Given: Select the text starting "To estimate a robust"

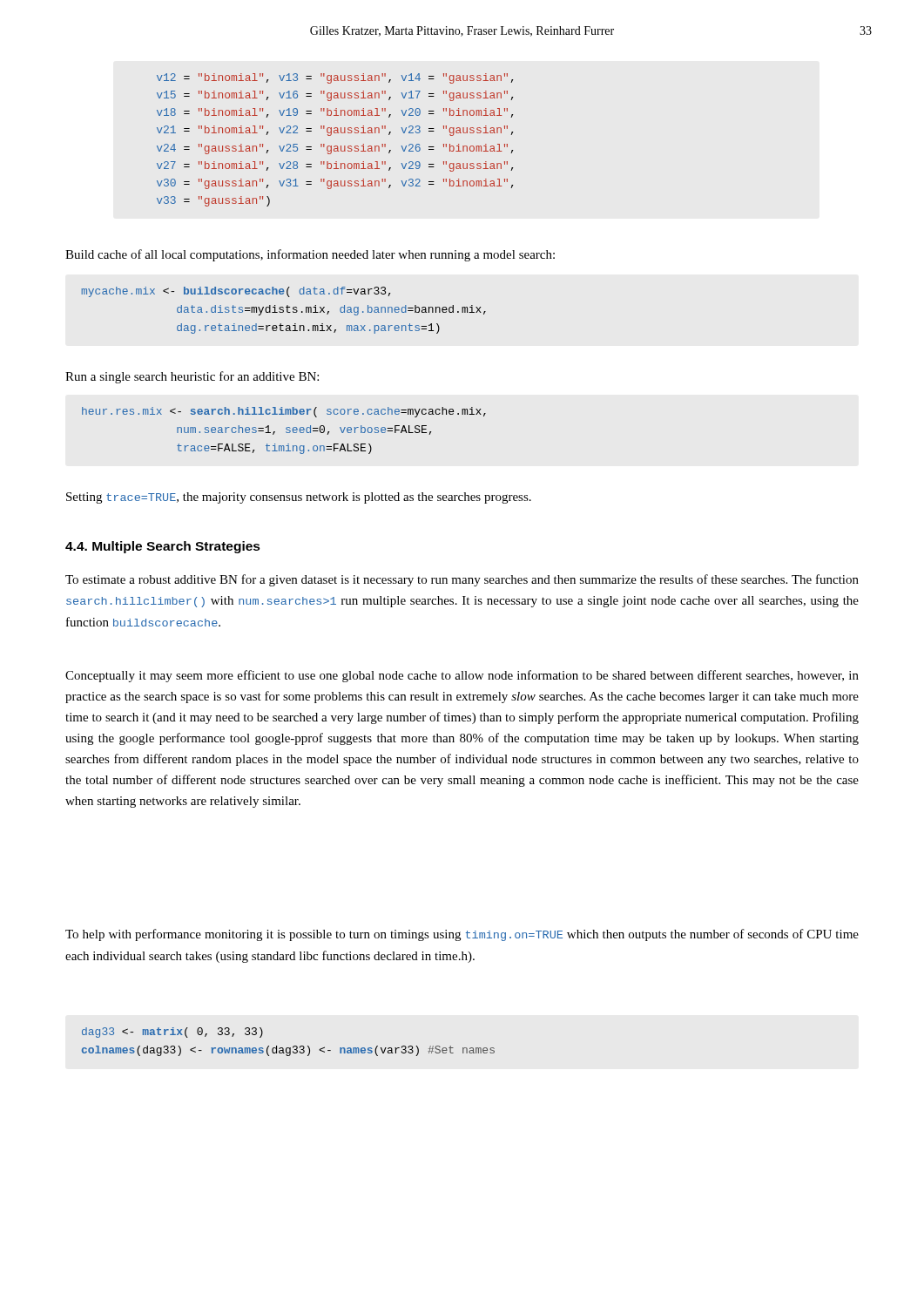Looking at the screenshot, I should click(x=462, y=601).
